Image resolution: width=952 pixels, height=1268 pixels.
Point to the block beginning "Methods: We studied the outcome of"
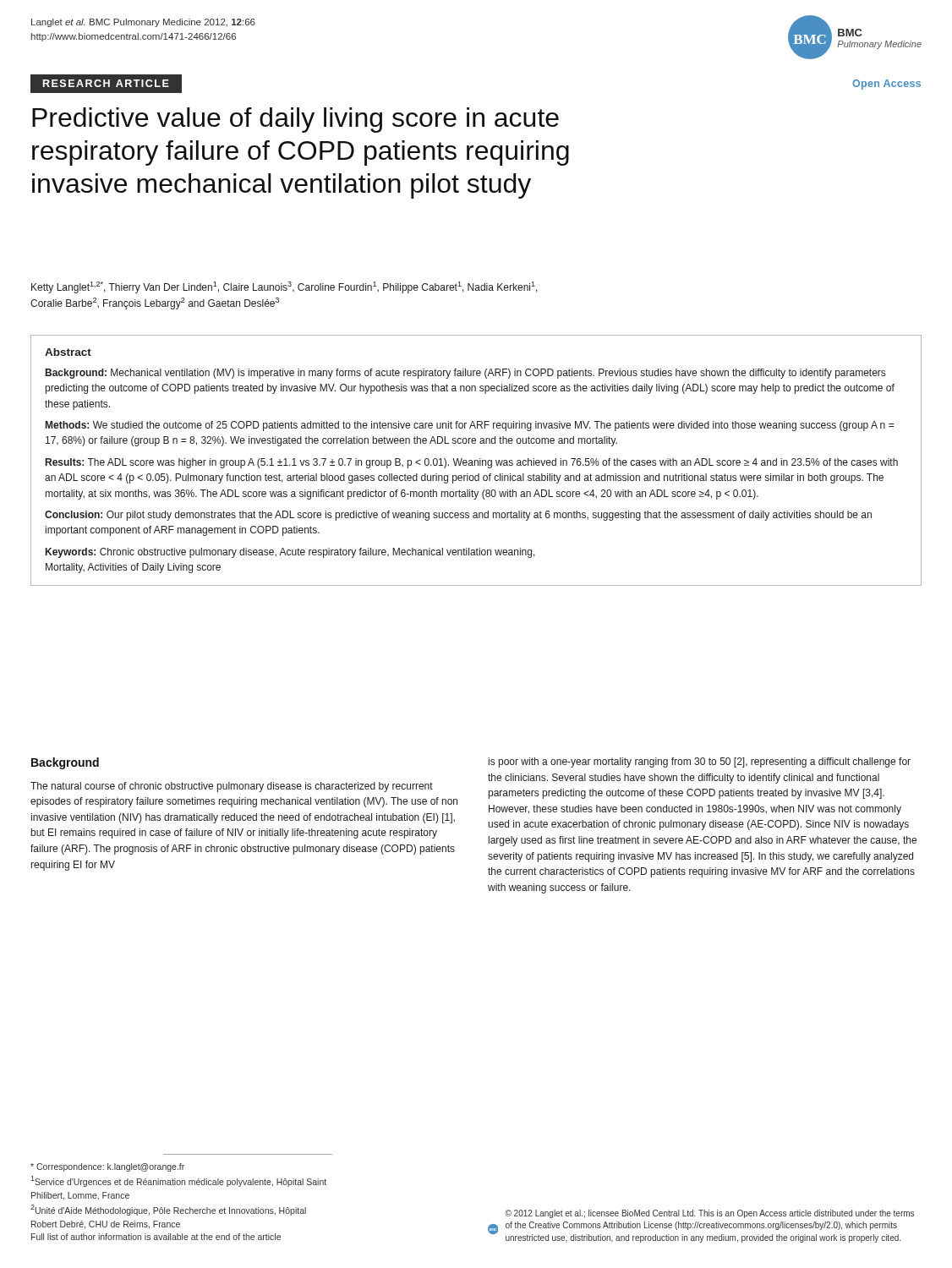[x=470, y=433]
